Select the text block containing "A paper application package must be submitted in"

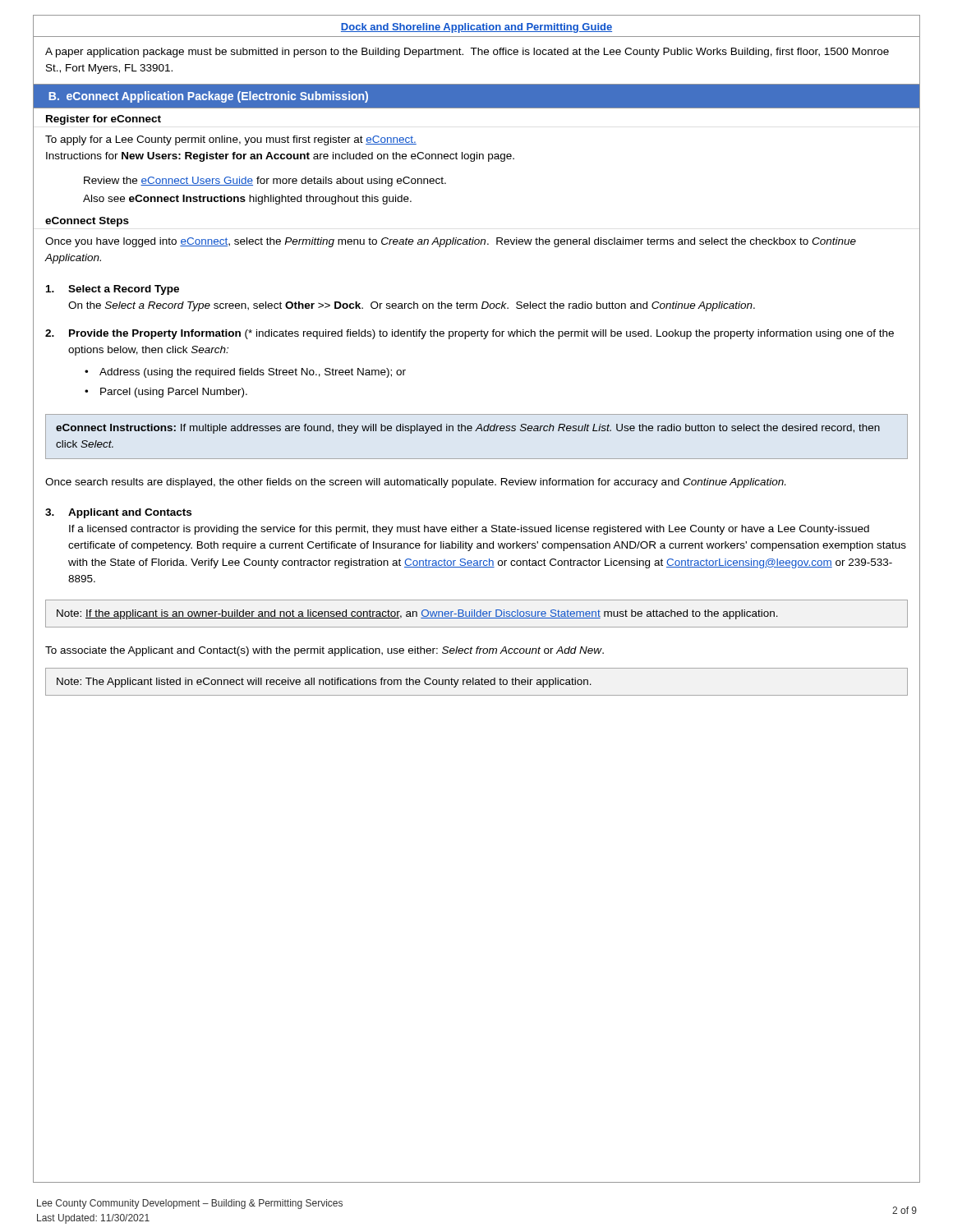467,60
